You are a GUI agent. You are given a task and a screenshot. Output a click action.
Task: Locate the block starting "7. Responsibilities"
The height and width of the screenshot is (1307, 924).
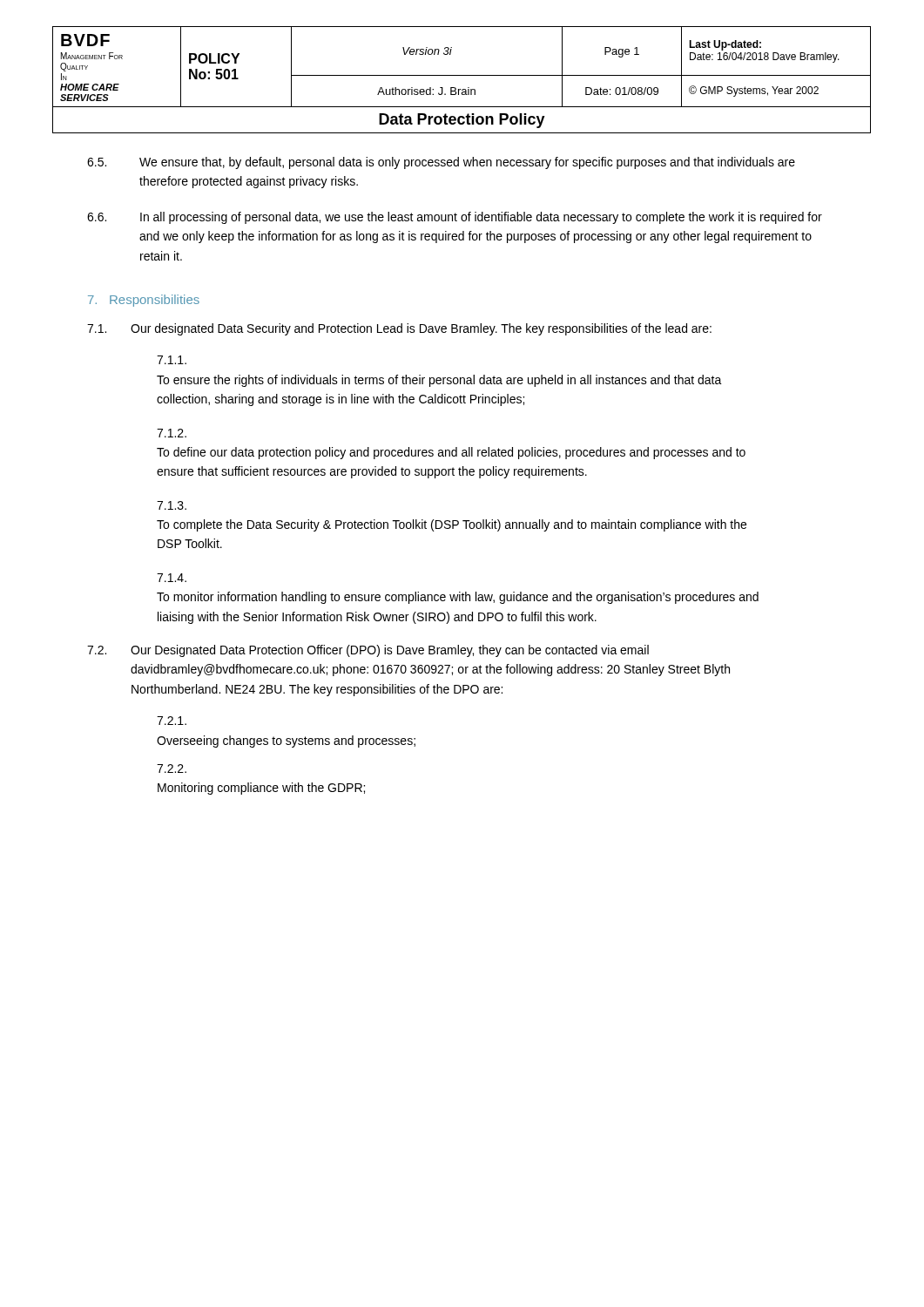point(143,299)
